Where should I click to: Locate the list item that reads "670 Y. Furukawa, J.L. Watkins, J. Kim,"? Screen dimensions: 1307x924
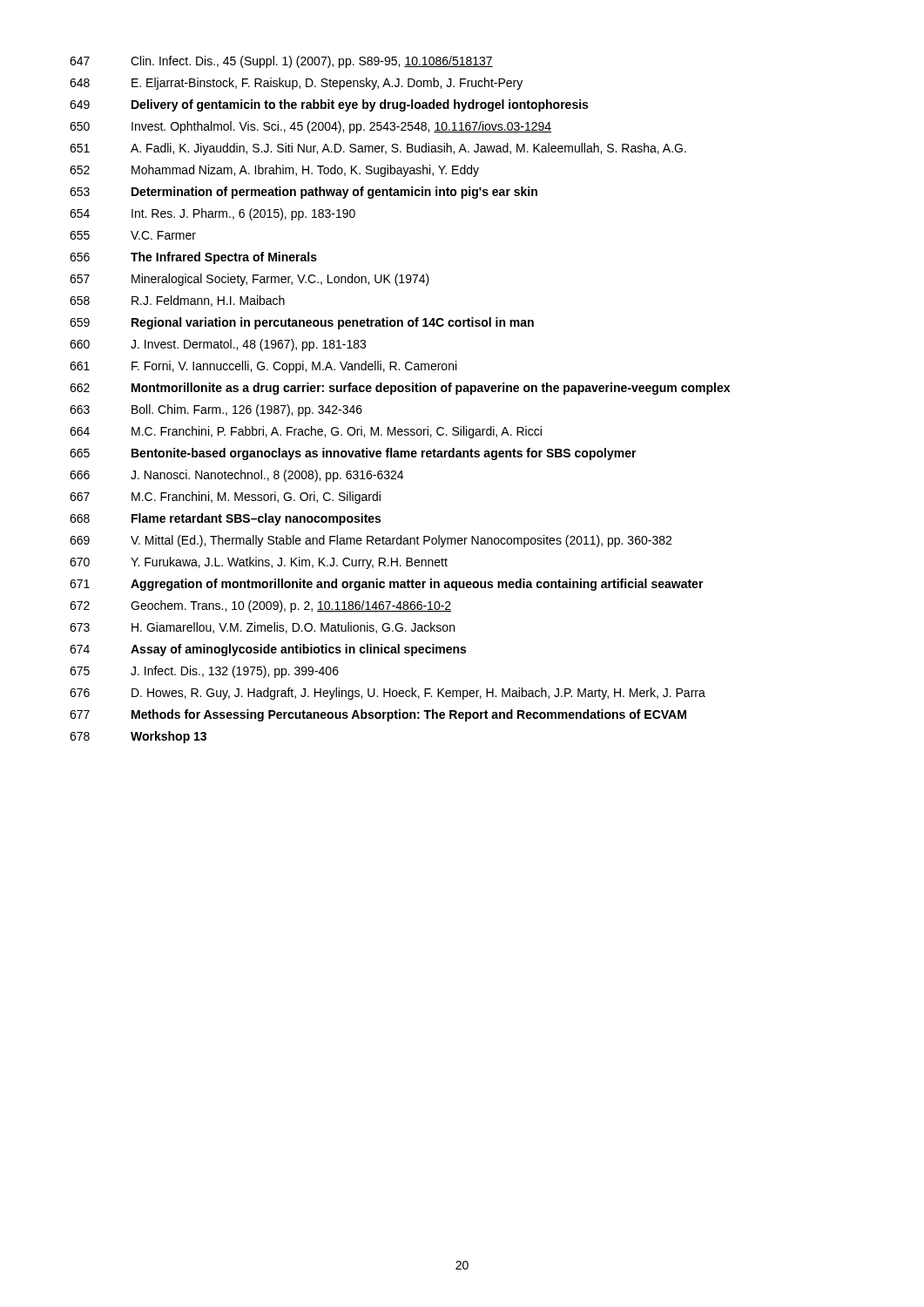[259, 563]
